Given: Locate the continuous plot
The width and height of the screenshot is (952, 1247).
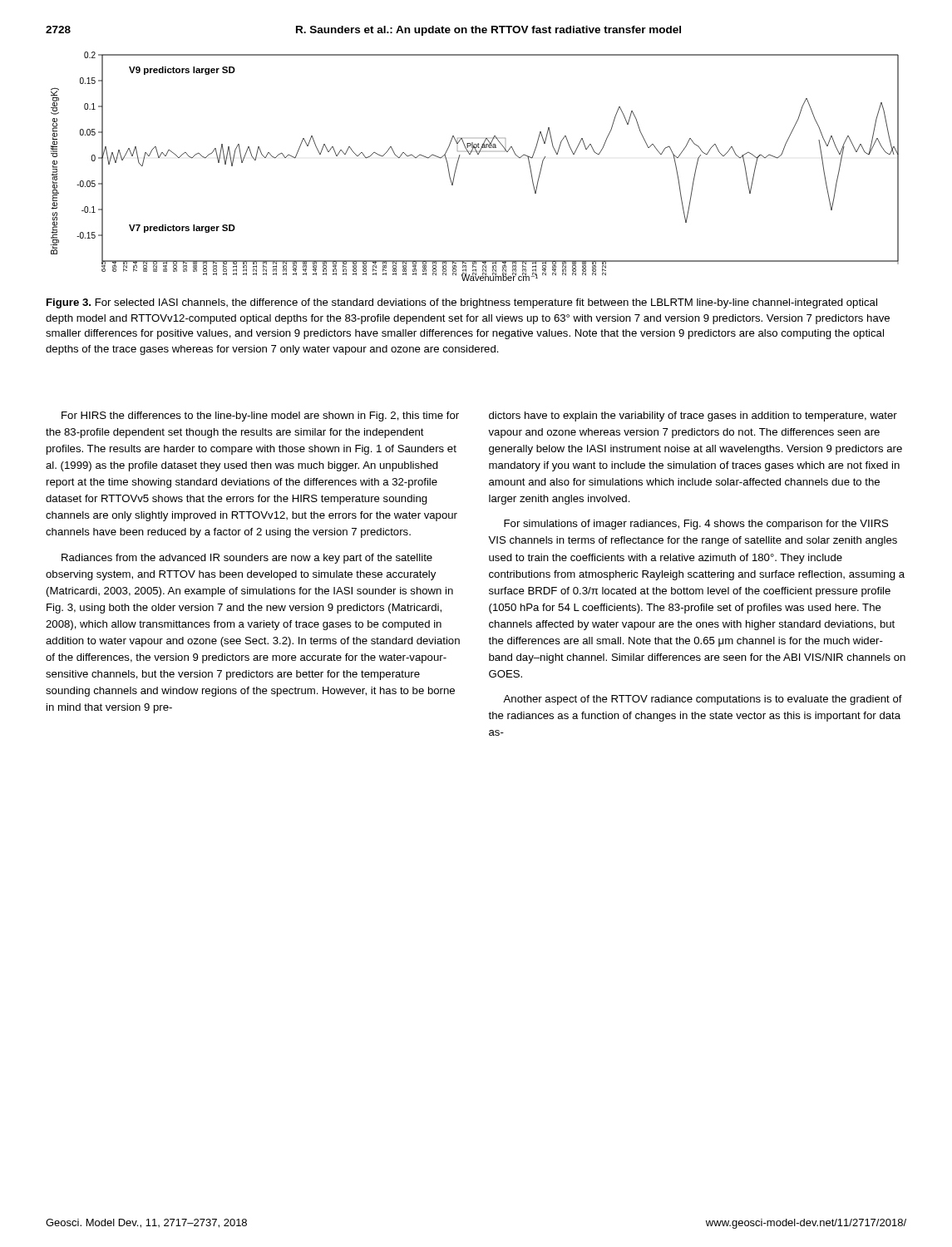Looking at the screenshot, I should click(x=476, y=170).
